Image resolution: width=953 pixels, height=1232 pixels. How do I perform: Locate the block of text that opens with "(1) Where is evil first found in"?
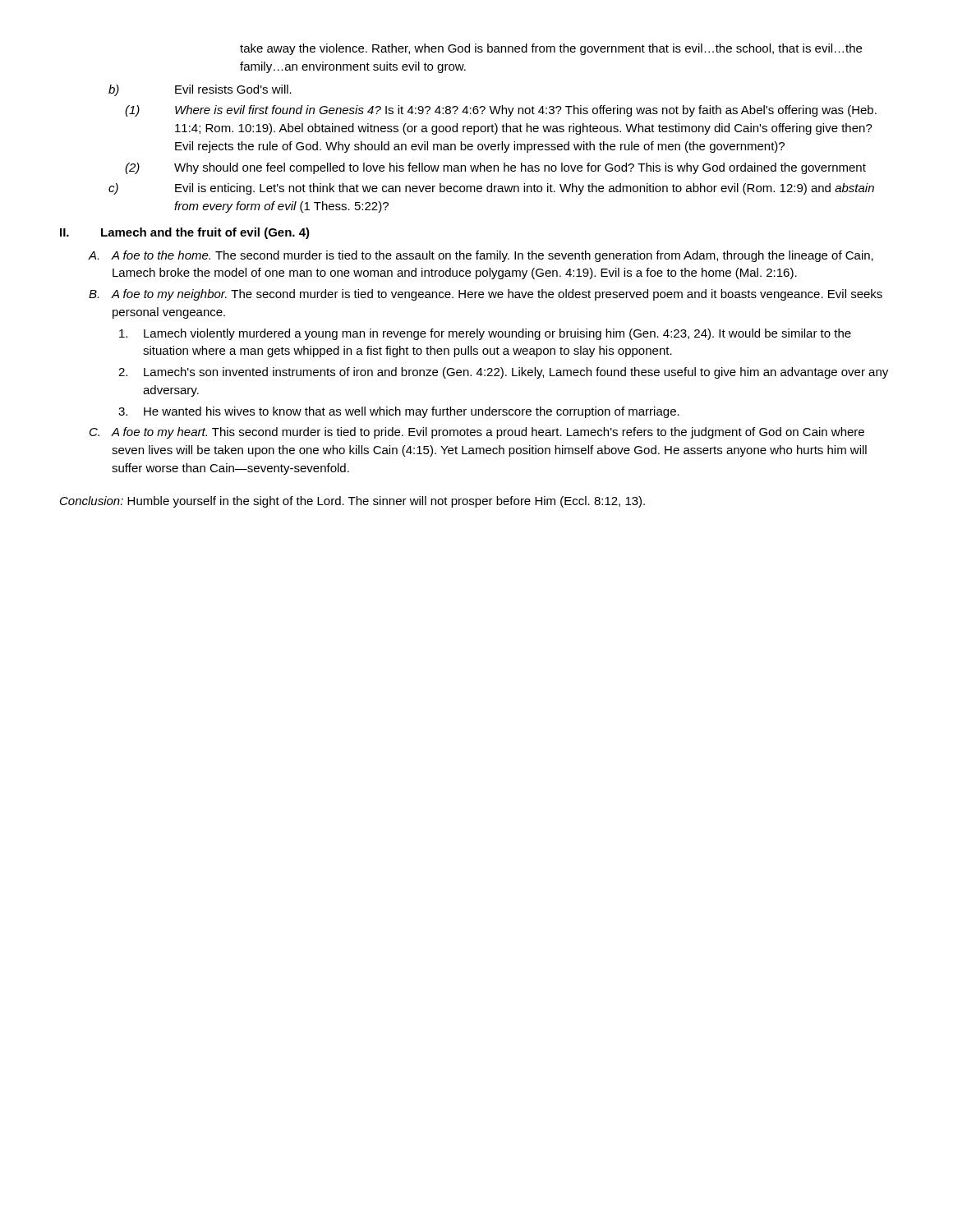click(x=509, y=128)
